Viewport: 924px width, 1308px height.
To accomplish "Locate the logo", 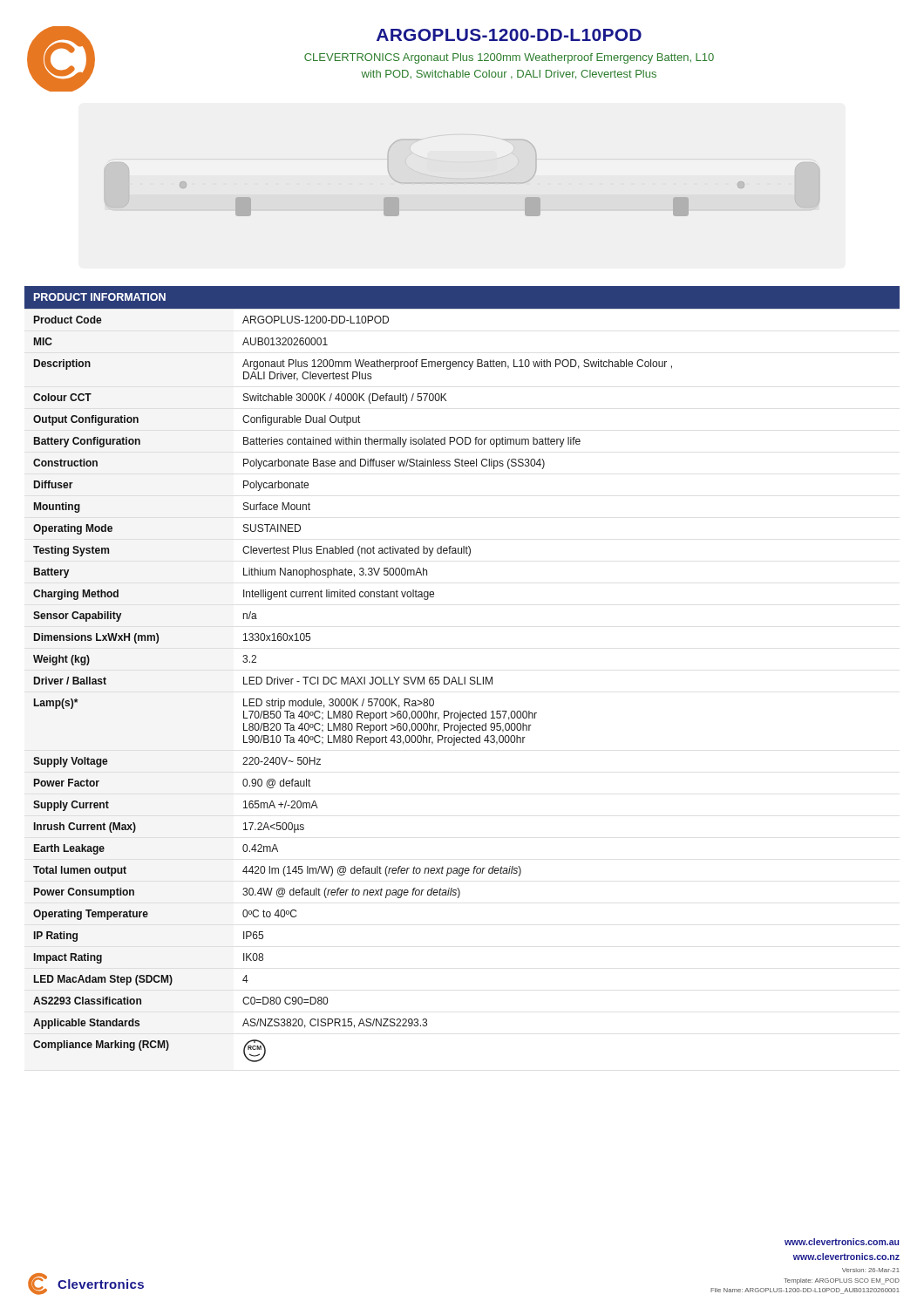I will [x=64, y=61].
